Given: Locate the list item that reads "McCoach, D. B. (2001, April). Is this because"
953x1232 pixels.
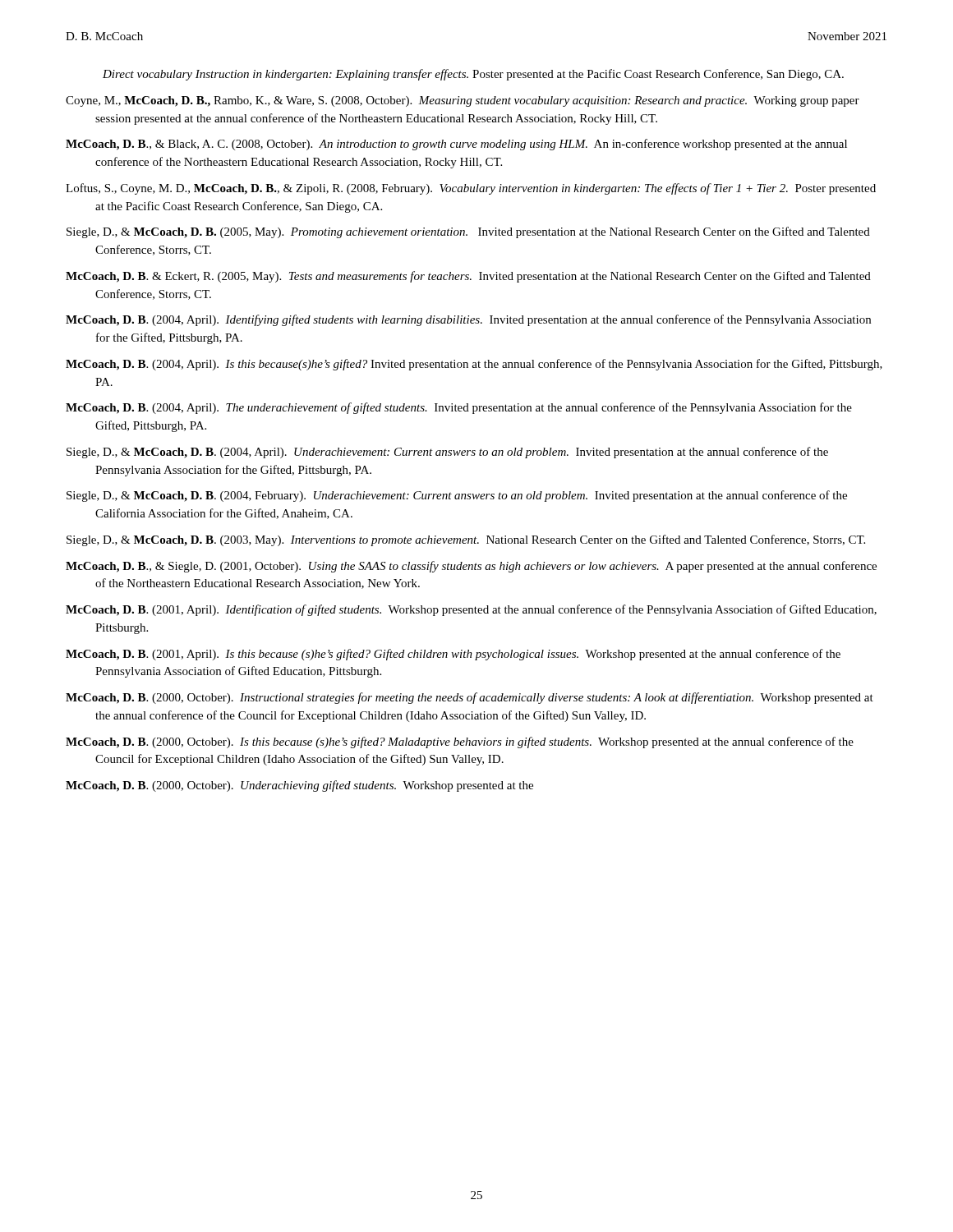Looking at the screenshot, I should point(453,662).
